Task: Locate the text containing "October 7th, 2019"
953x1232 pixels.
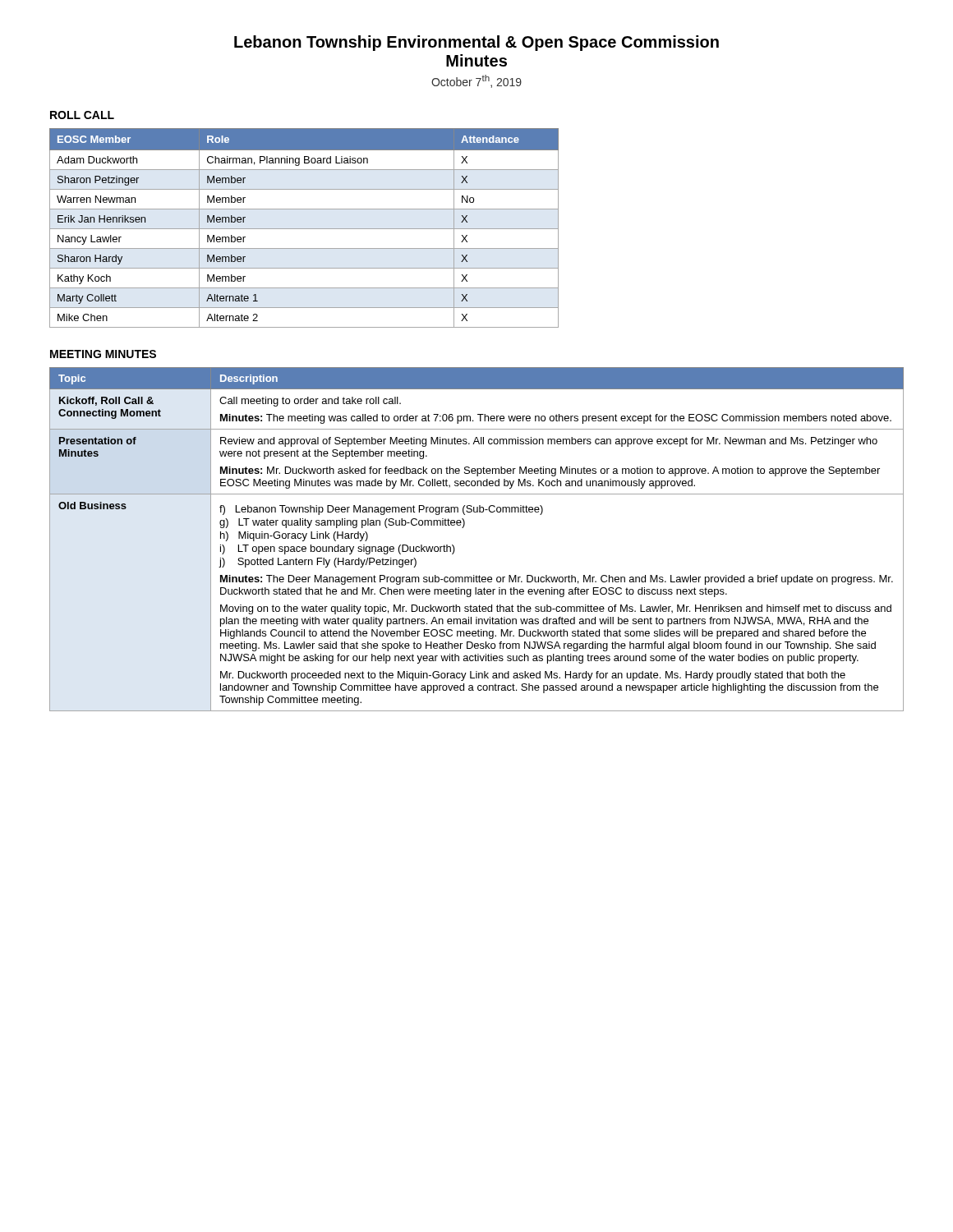Action: tap(476, 80)
